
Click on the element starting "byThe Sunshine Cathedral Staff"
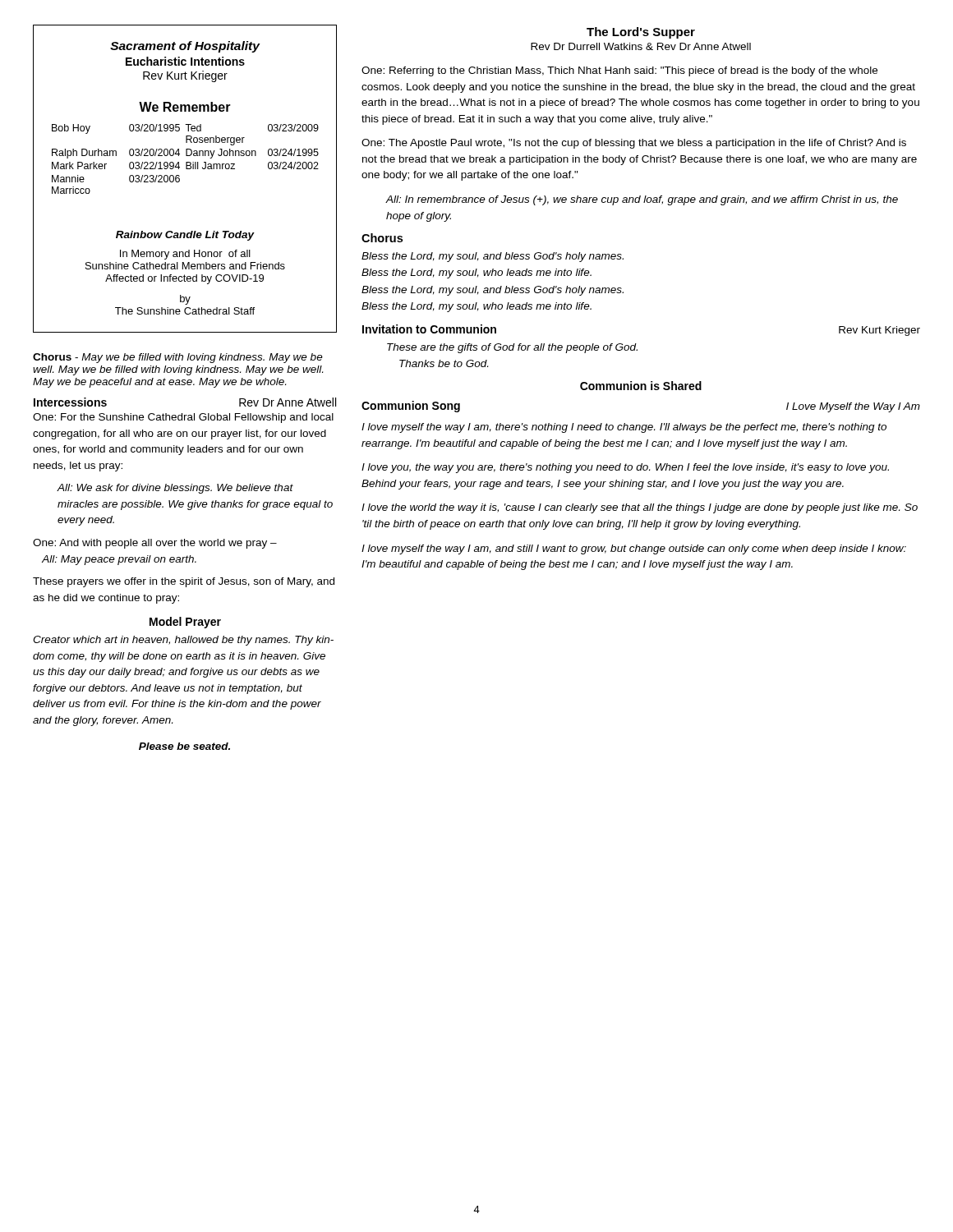(x=185, y=305)
